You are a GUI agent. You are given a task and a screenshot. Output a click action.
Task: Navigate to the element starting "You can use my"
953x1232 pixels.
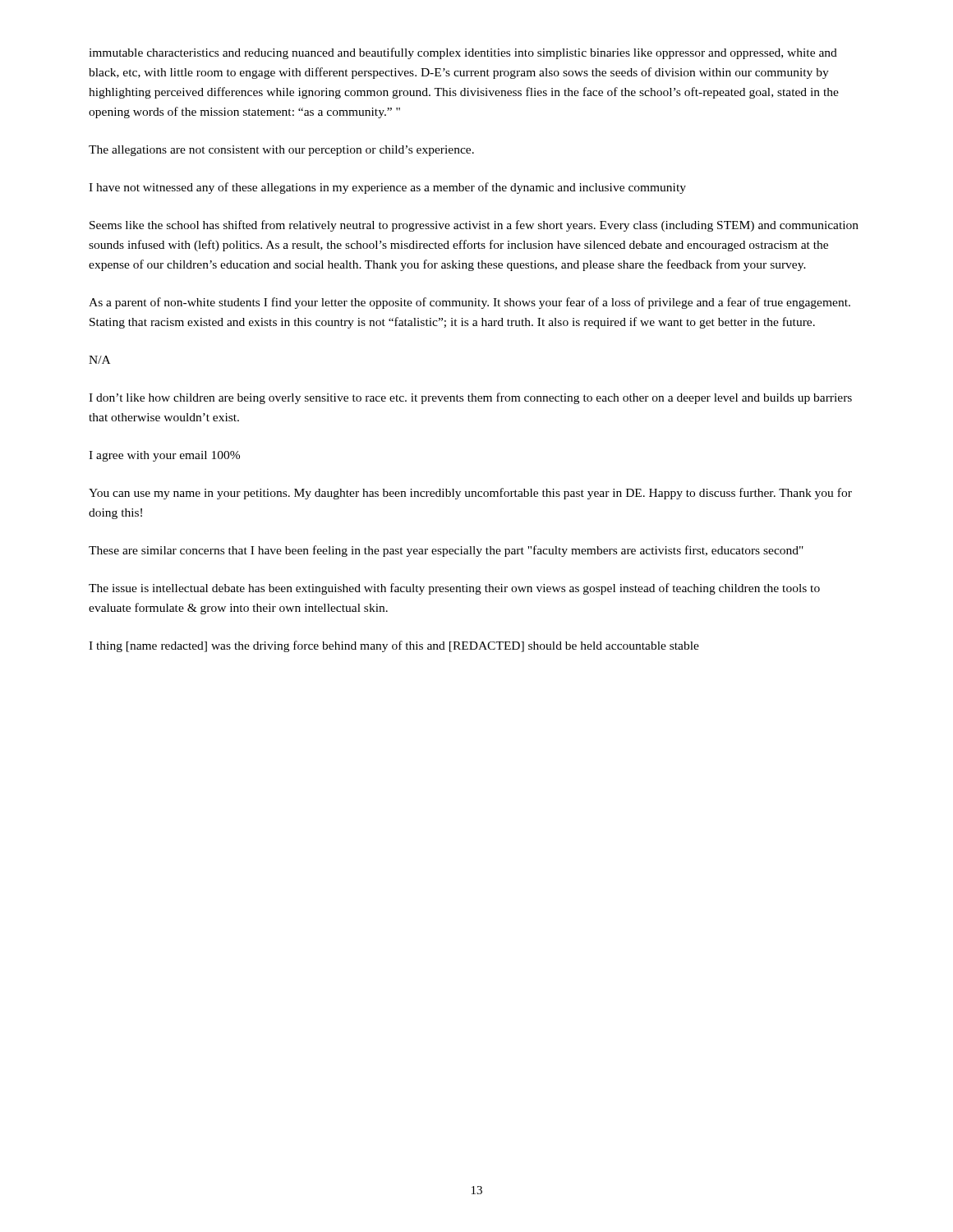point(470,502)
